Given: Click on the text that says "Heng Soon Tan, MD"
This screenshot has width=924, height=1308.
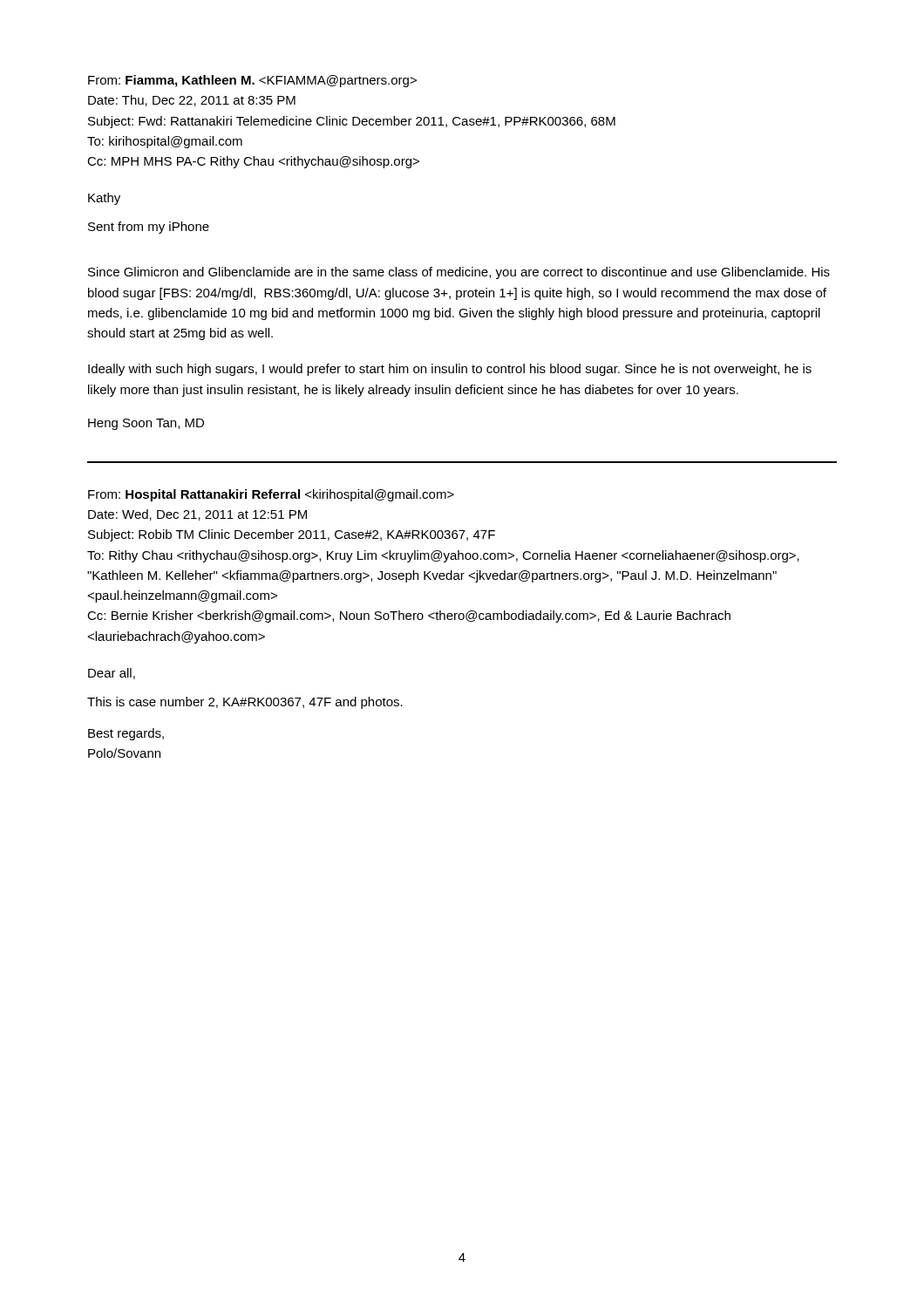Looking at the screenshot, I should (x=146, y=422).
